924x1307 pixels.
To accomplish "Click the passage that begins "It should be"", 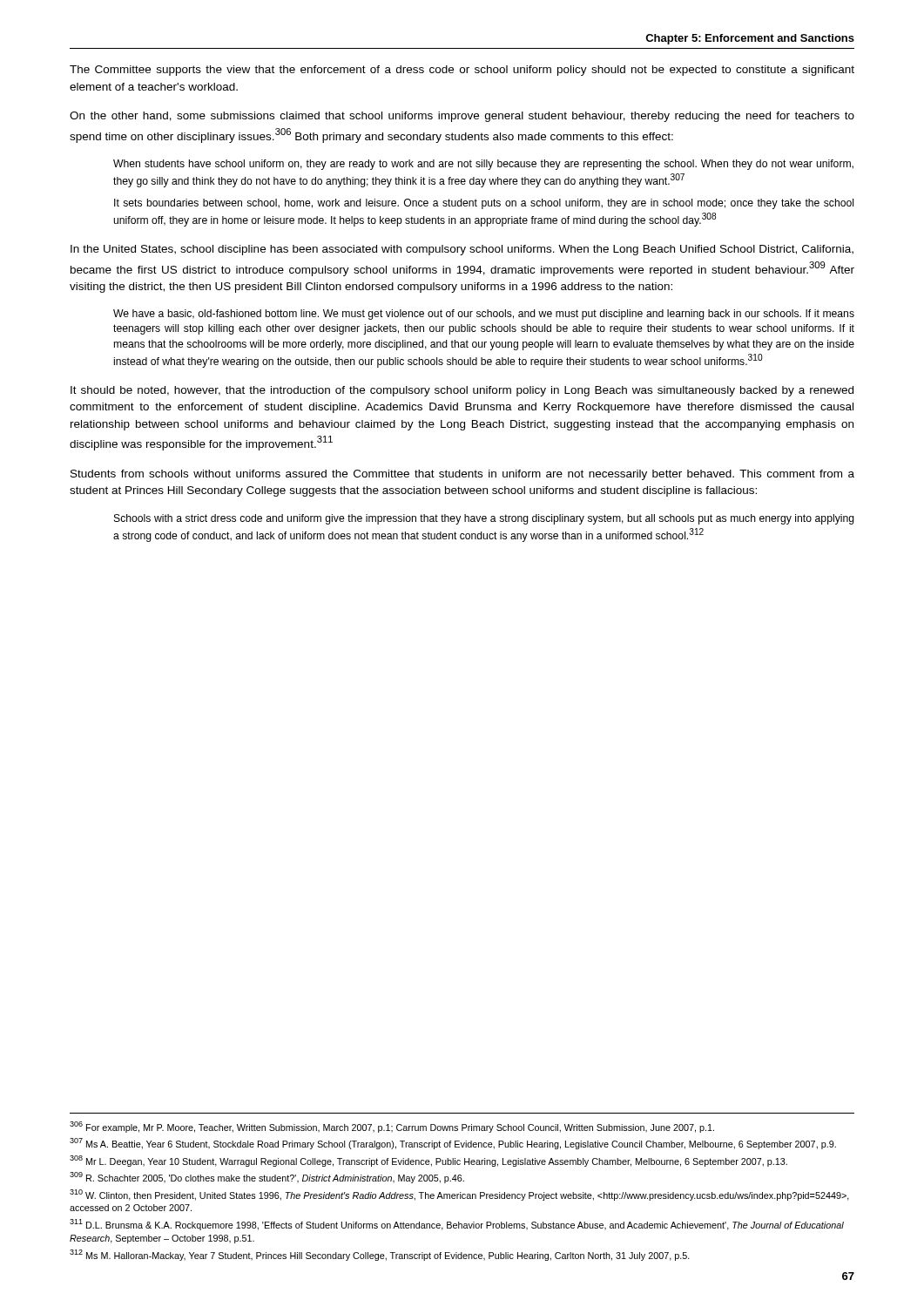I will coord(462,417).
